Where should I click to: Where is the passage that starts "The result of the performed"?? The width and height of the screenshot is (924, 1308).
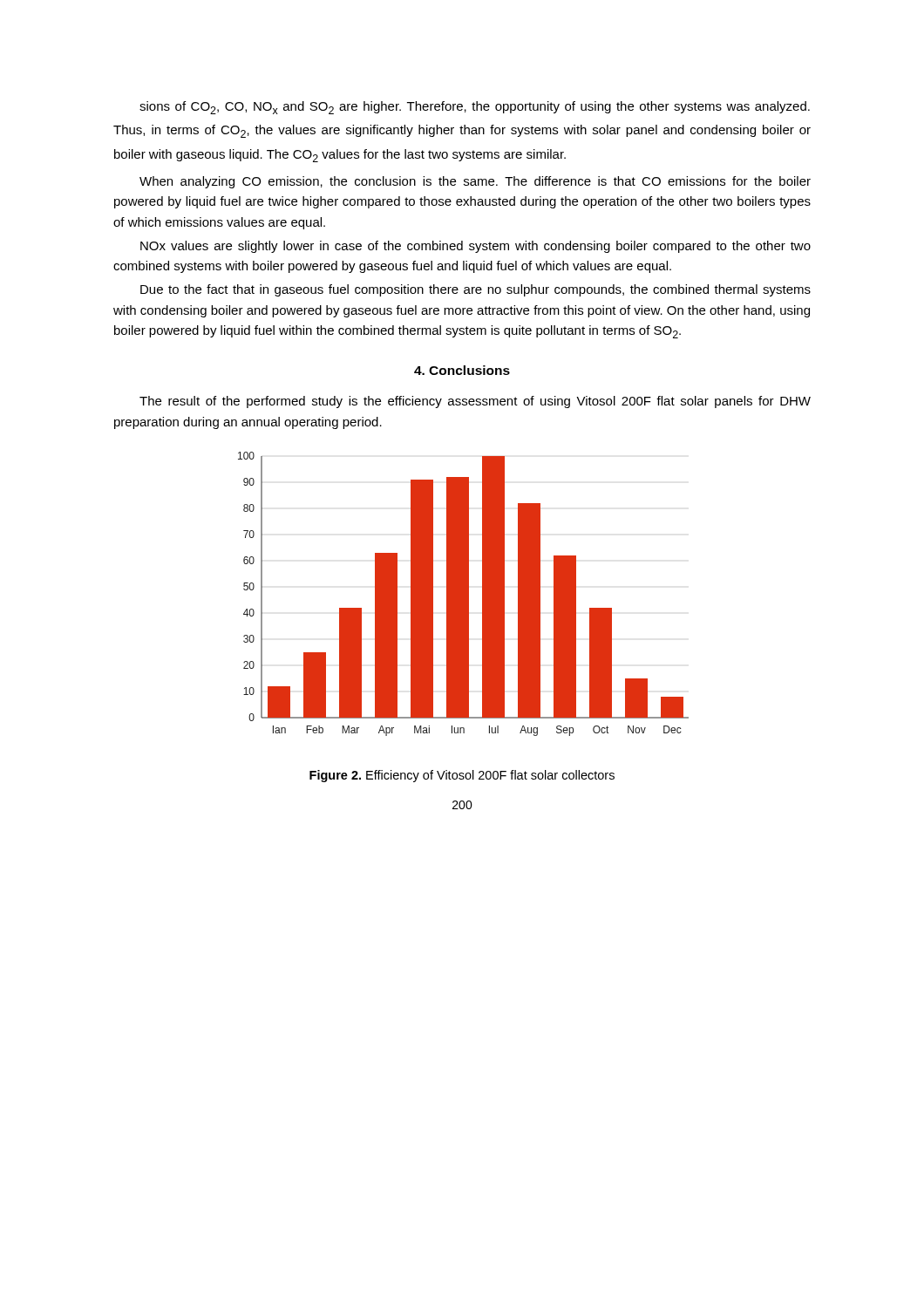[x=462, y=411]
